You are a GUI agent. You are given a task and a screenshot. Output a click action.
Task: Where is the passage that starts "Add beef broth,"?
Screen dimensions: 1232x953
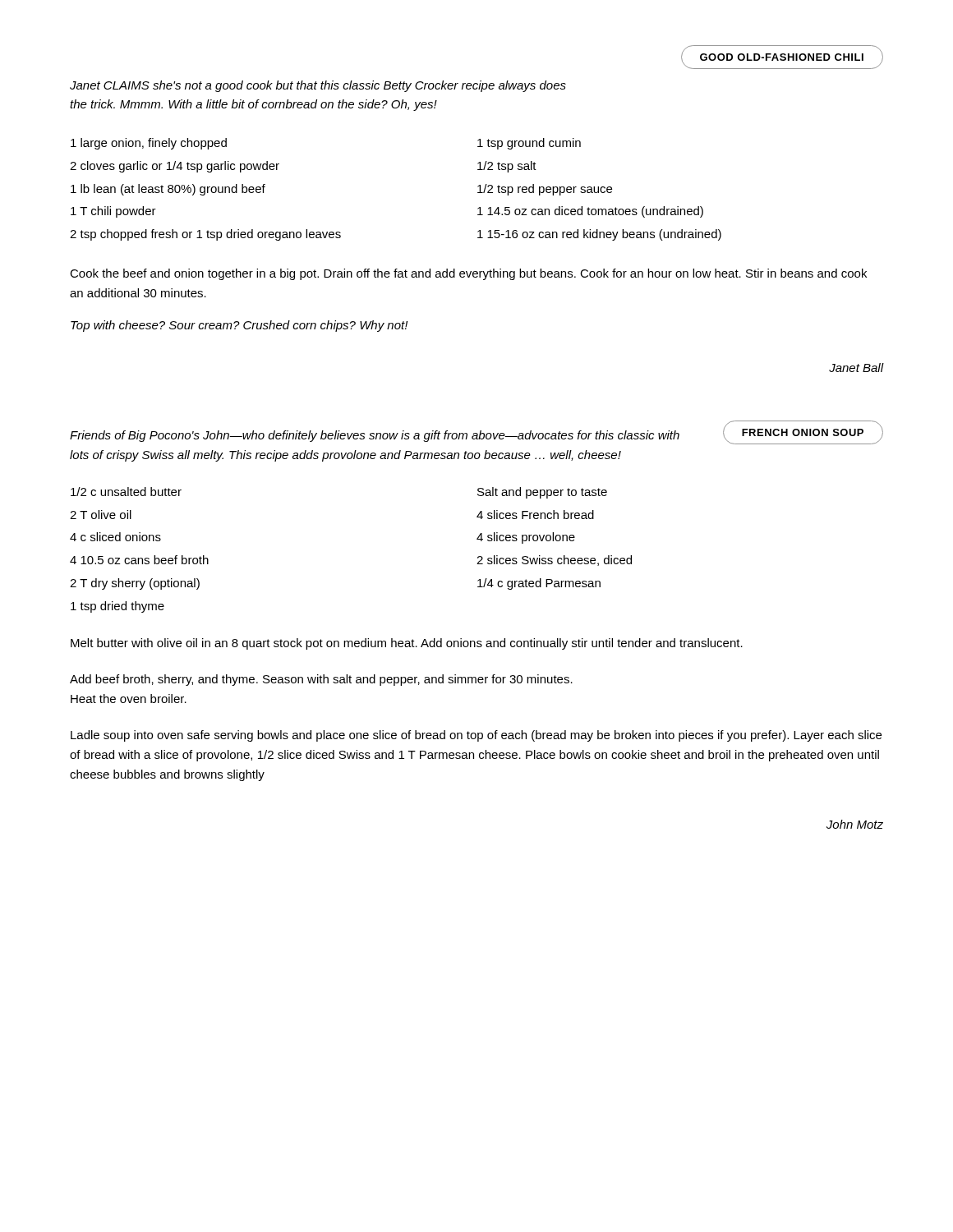pos(321,689)
